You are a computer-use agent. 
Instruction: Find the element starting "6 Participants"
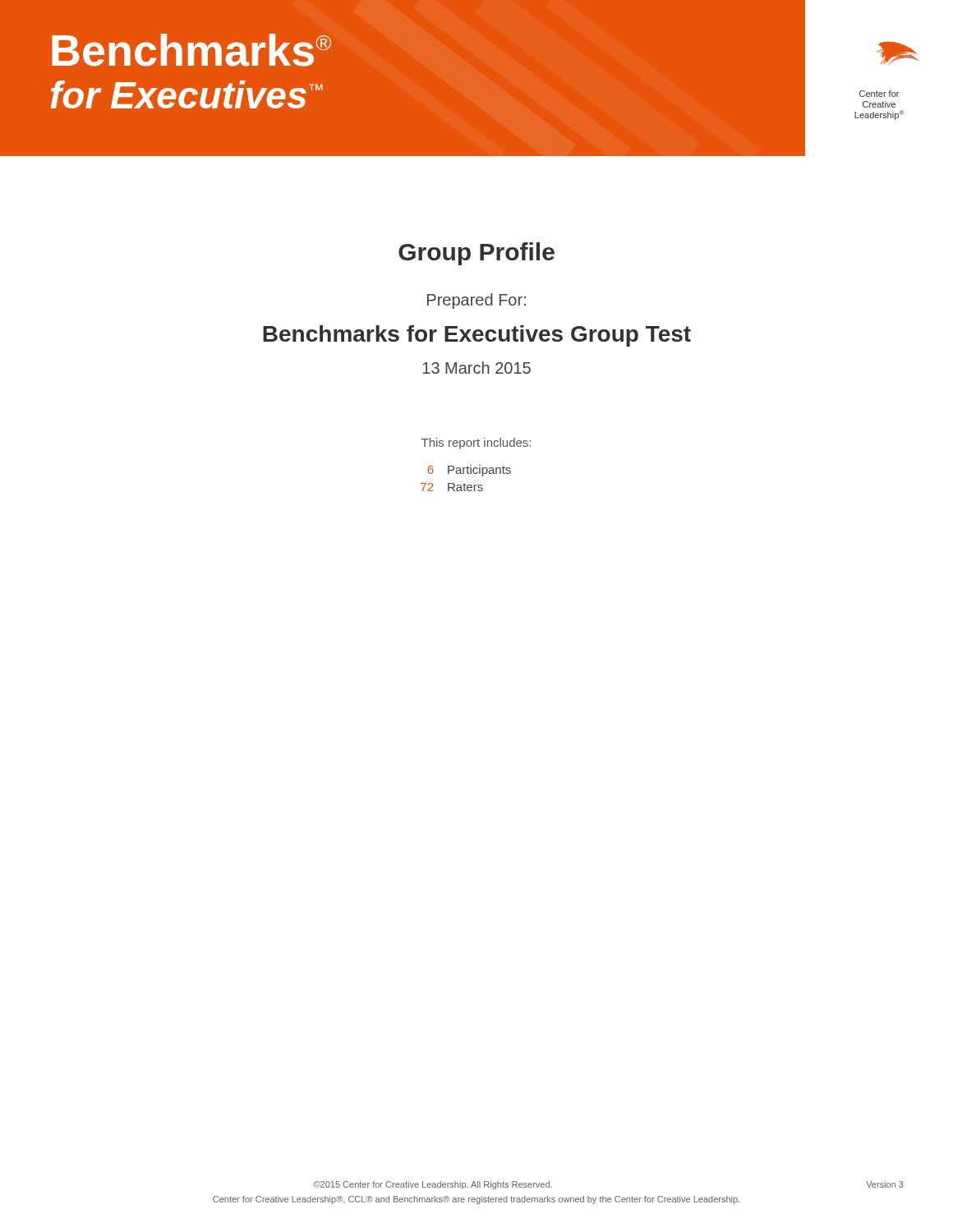tap(461, 469)
